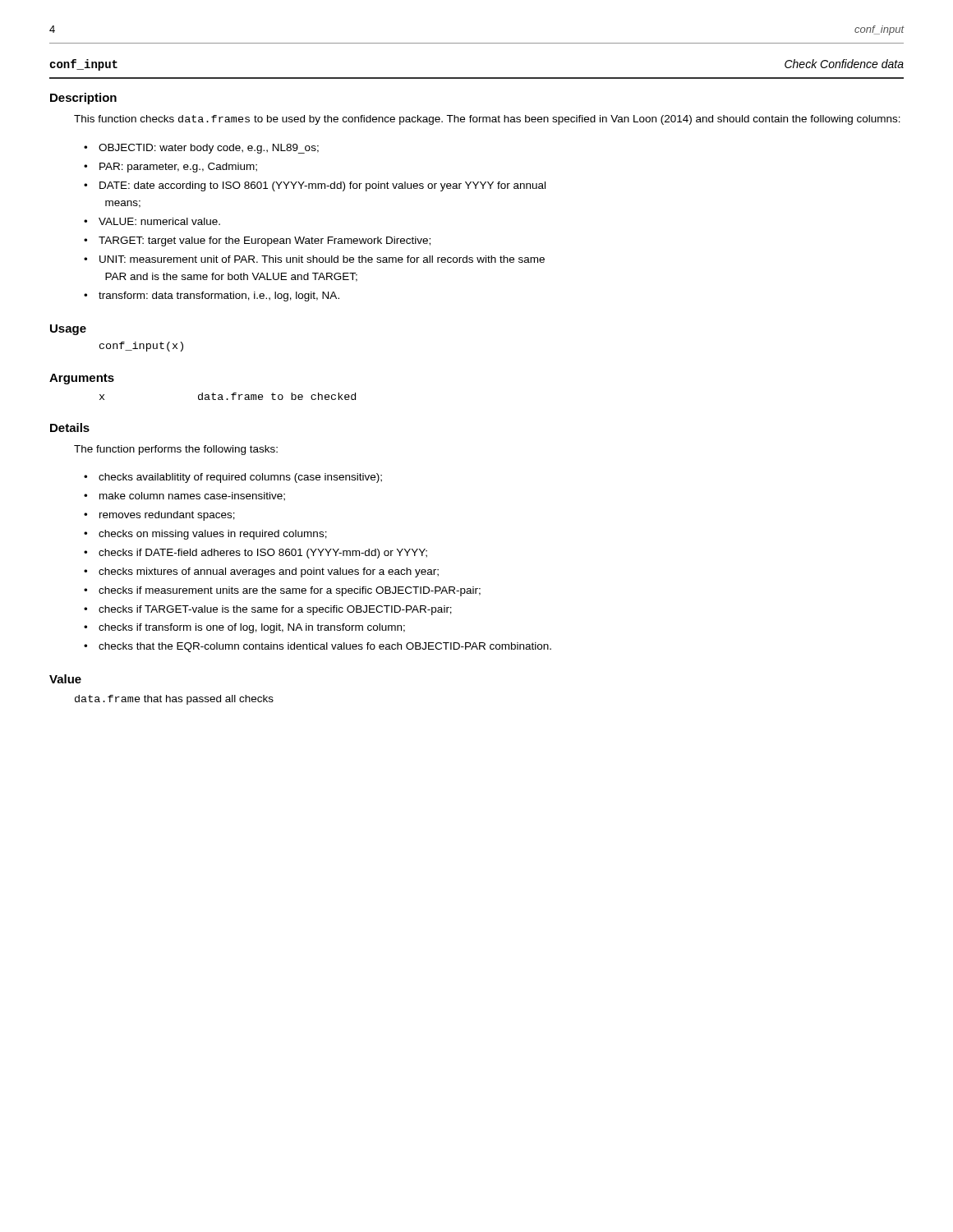Where does it say "make column names case-insensitive;"?
The image size is (953, 1232).
pos(192,496)
